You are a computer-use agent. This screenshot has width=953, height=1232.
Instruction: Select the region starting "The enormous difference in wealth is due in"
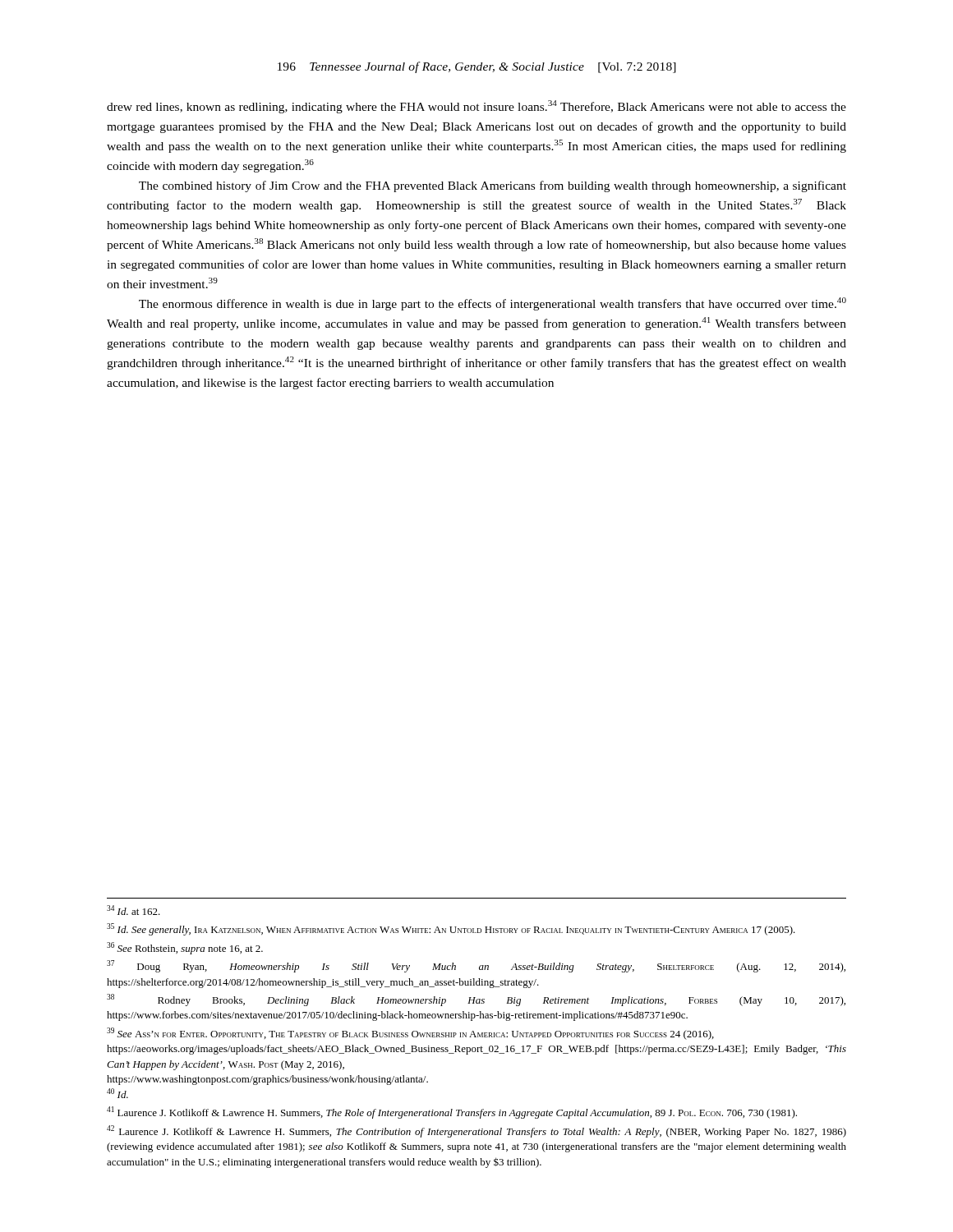(x=476, y=343)
